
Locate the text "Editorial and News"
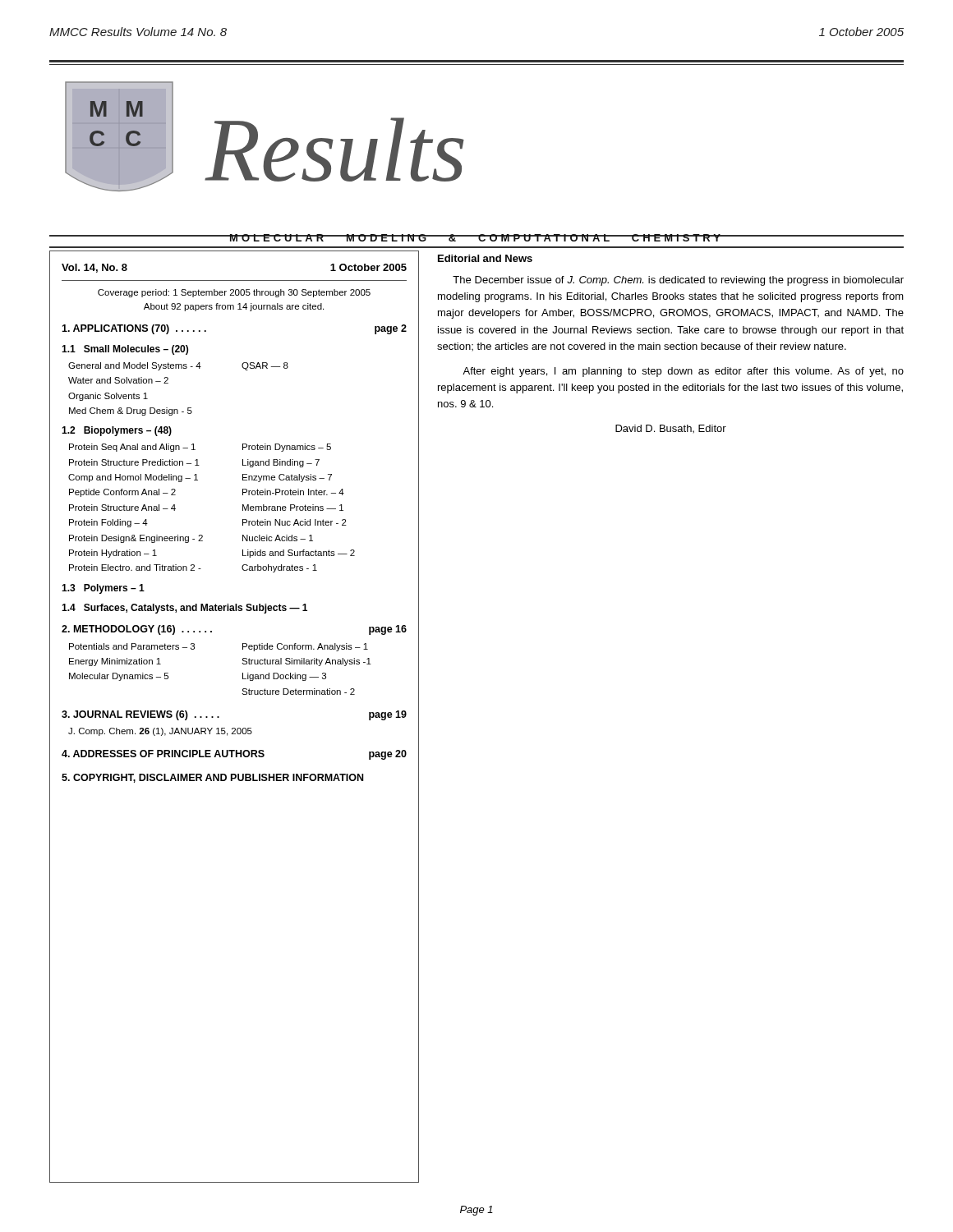pos(485,258)
